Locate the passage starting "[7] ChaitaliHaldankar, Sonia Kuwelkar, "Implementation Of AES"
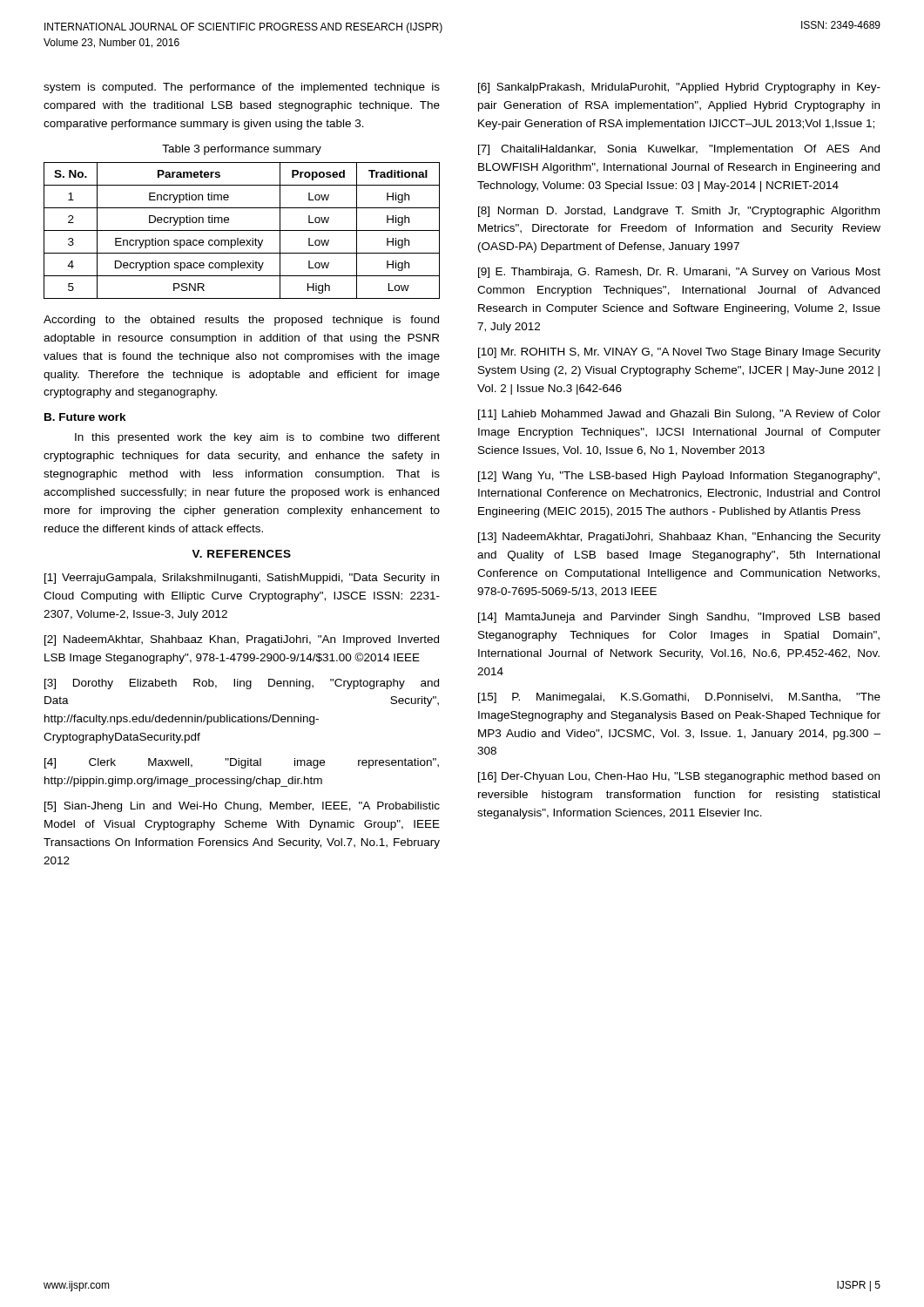 point(679,167)
